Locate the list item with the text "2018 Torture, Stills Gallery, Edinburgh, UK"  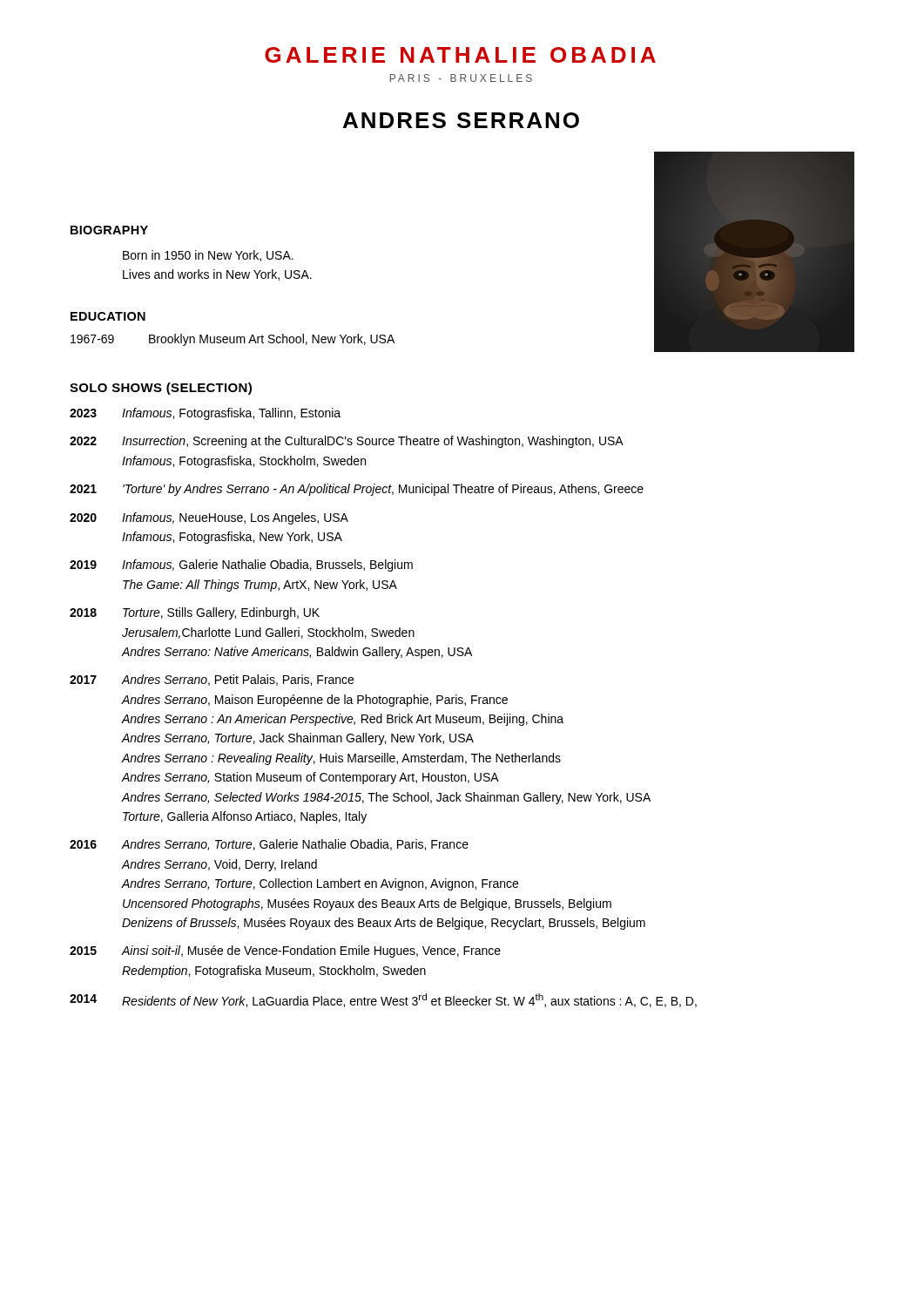coord(271,632)
